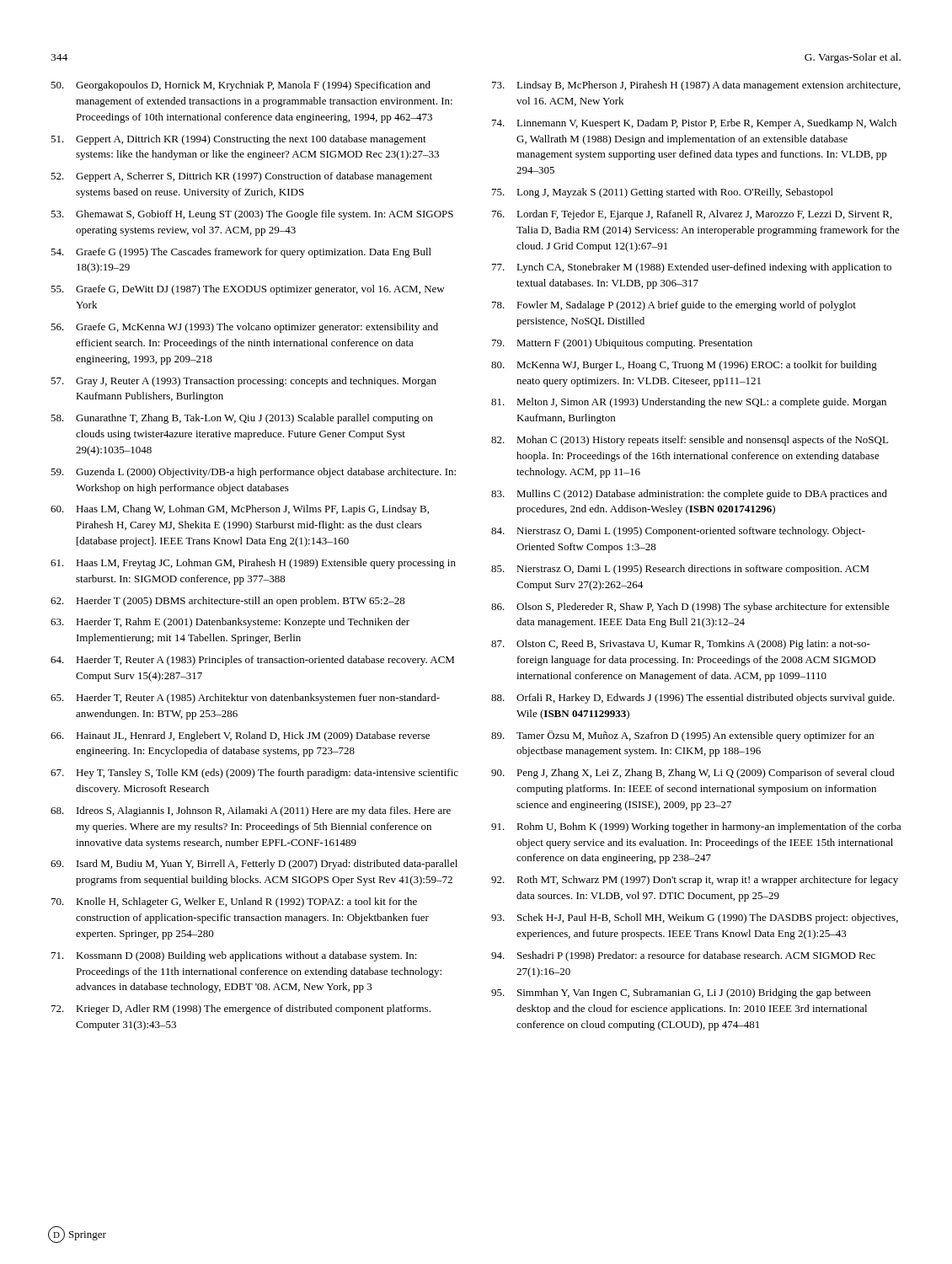Locate the block starting "66. Hainaut JL, Henrard"
The height and width of the screenshot is (1264, 952).
pyautogui.click(x=256, y=744)
